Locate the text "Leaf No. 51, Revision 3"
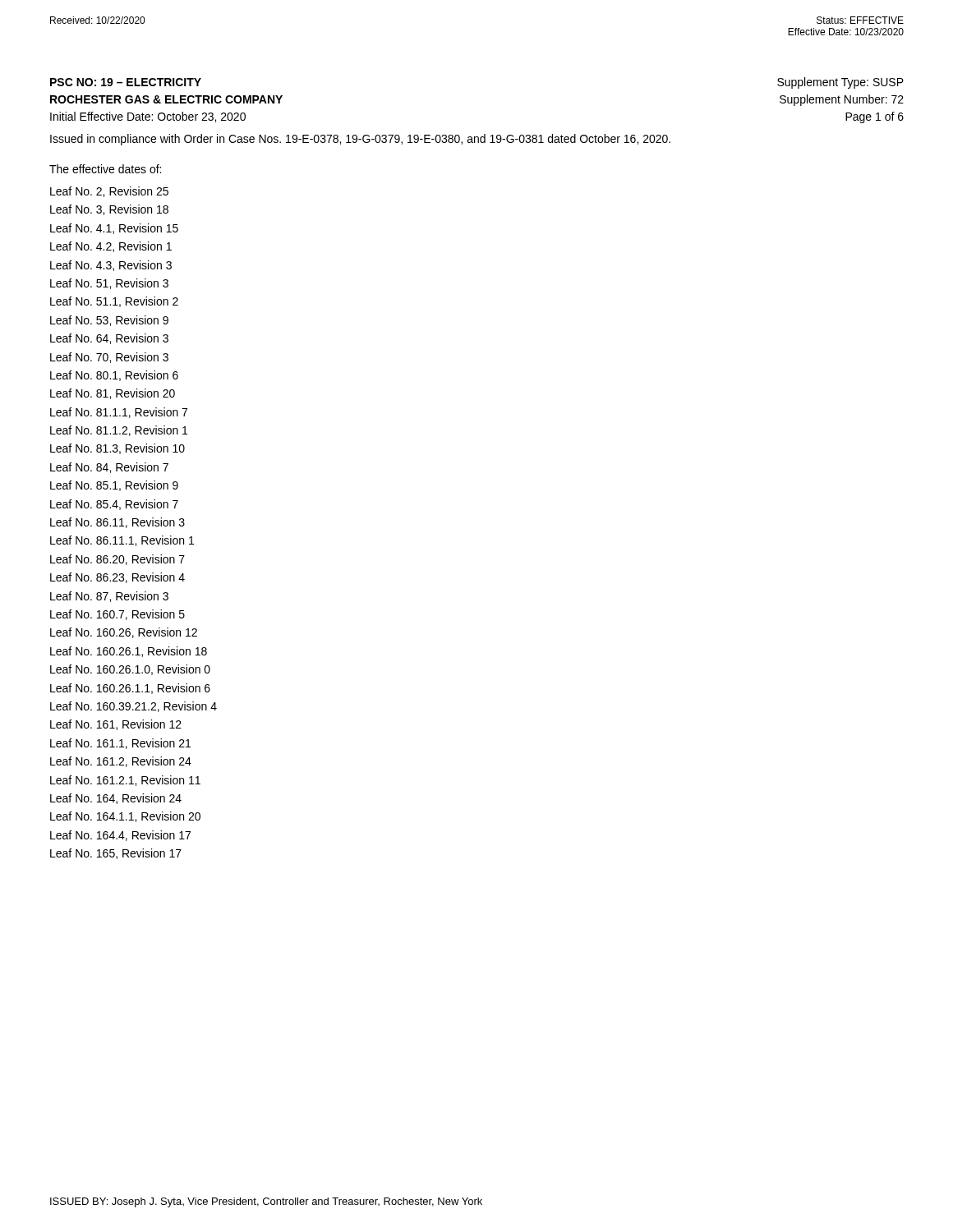Viewport: 953px width, 1232px height. [109, 283]
